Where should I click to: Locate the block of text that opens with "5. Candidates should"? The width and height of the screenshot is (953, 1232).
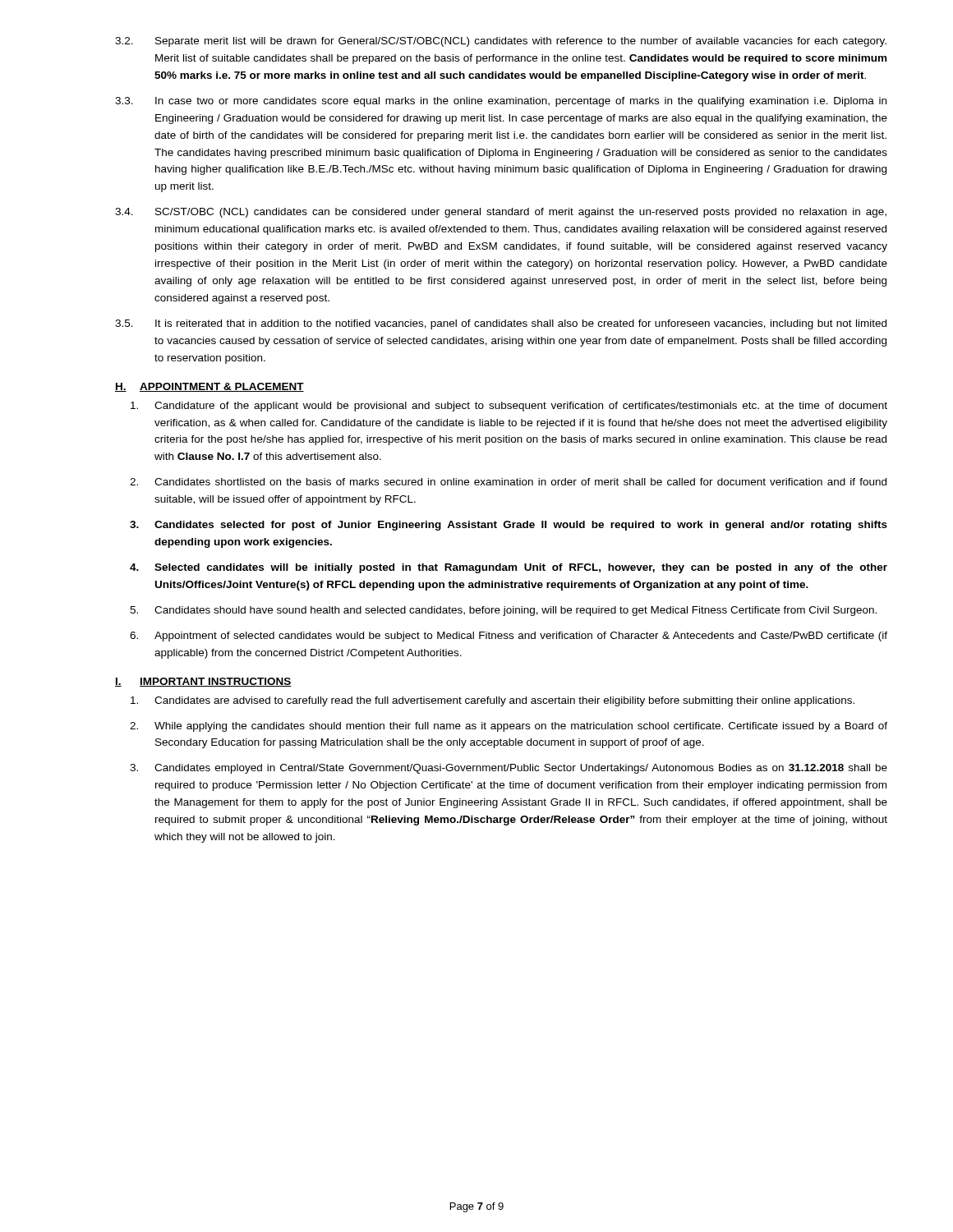click(509, 610)
